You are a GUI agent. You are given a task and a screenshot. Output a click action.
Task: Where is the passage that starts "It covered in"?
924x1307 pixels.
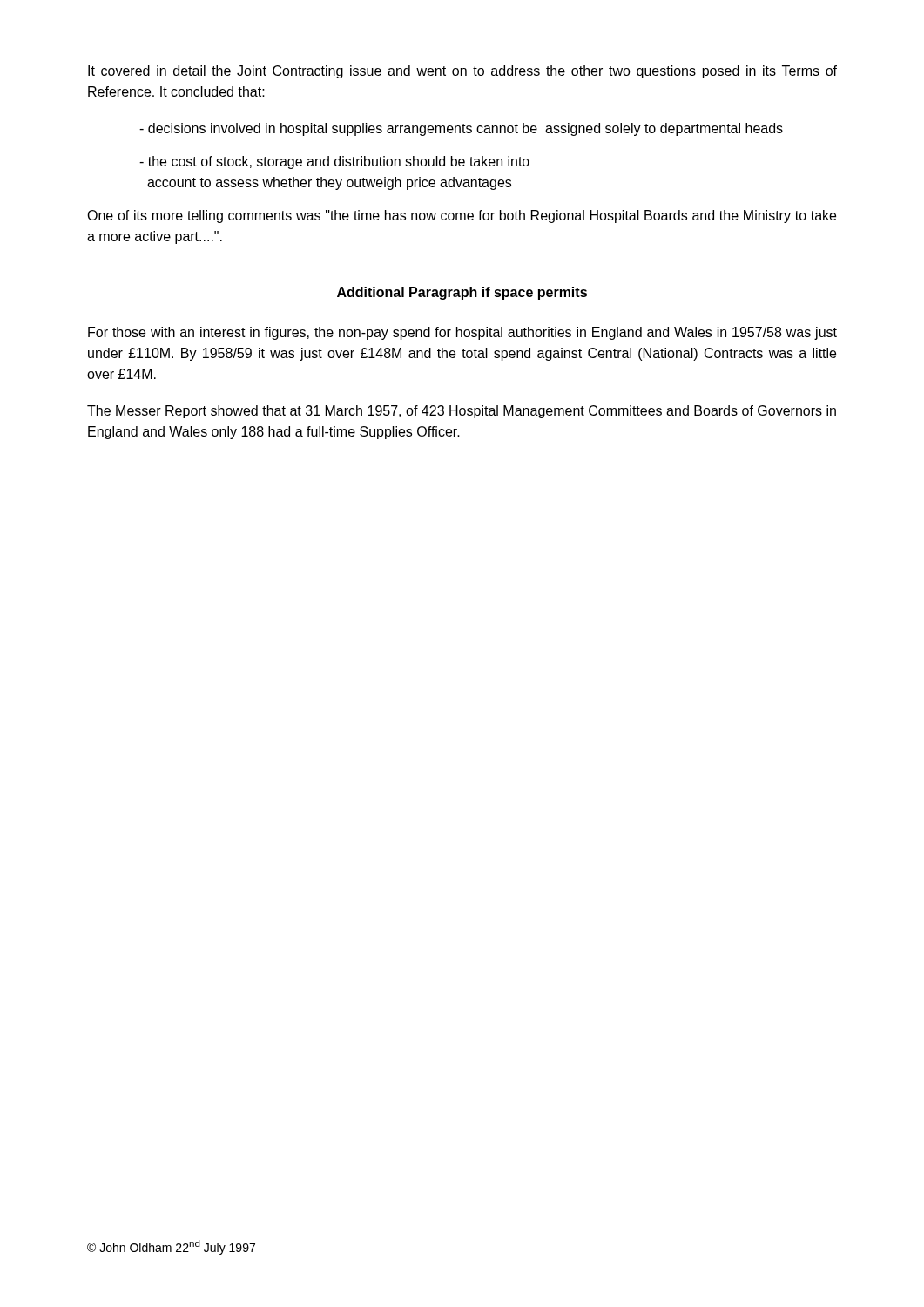pyautogui.click(x=462, y=81)
